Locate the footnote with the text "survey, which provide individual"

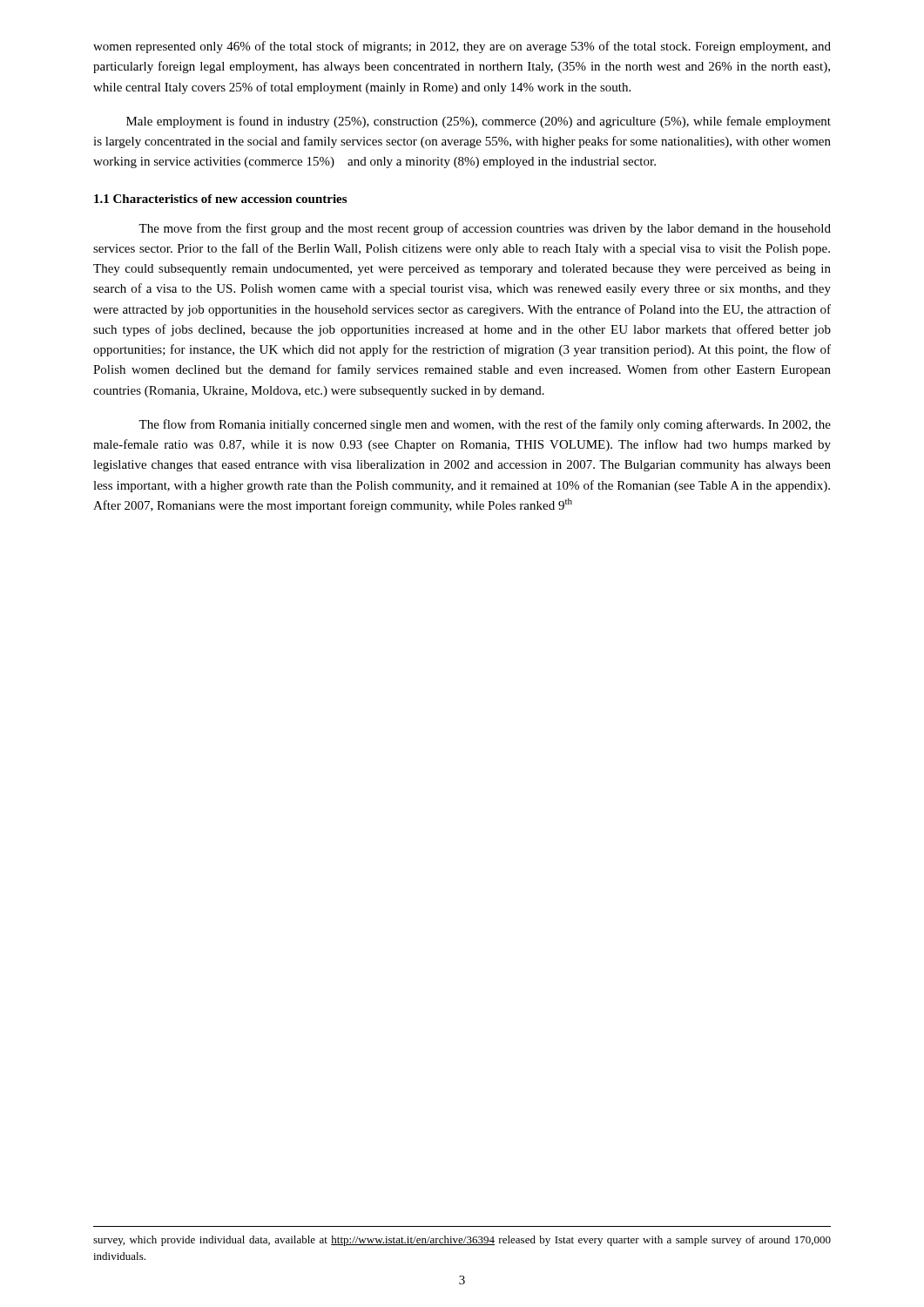(462, 1249)
